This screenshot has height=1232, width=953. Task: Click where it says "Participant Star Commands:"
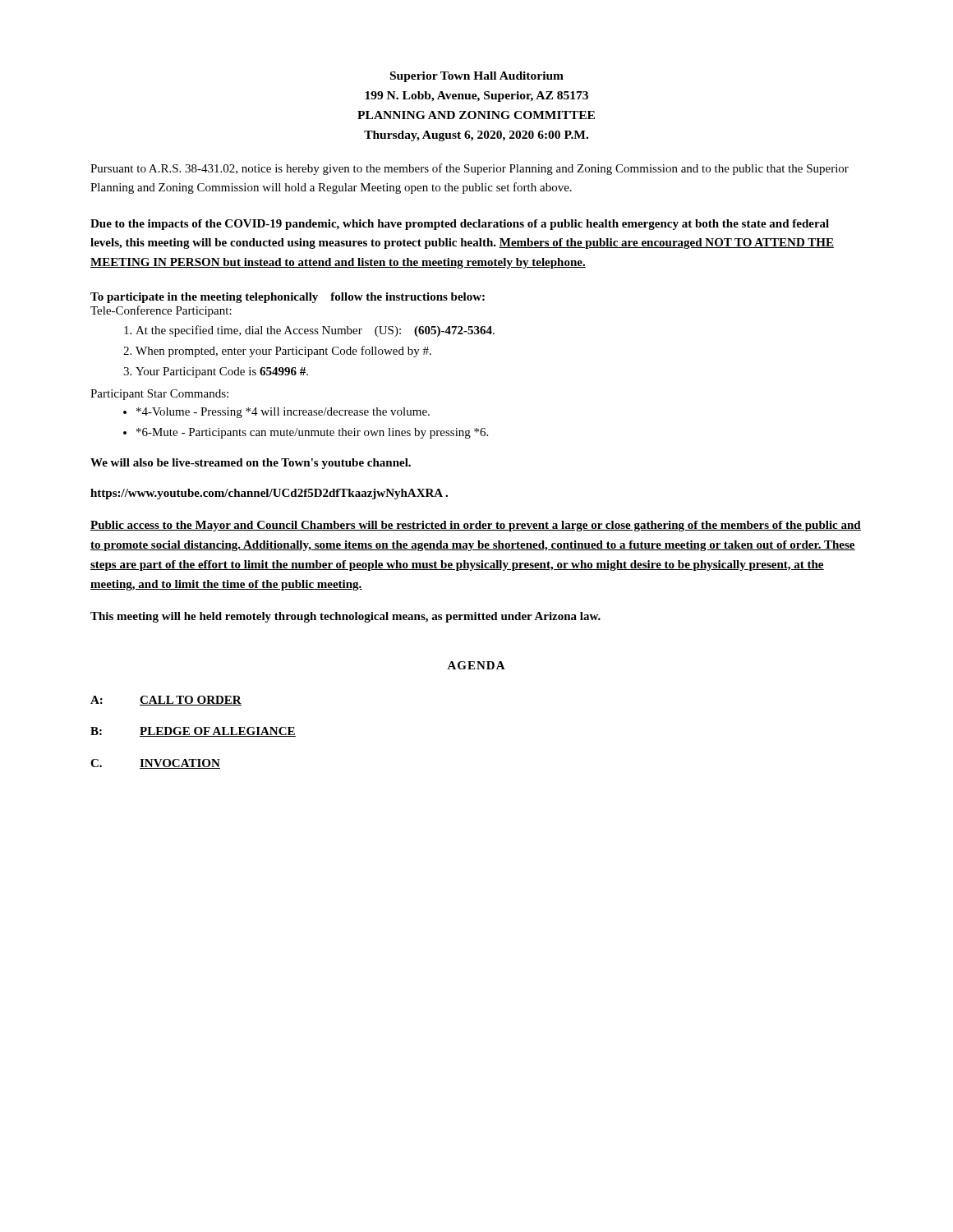point(160,393)
